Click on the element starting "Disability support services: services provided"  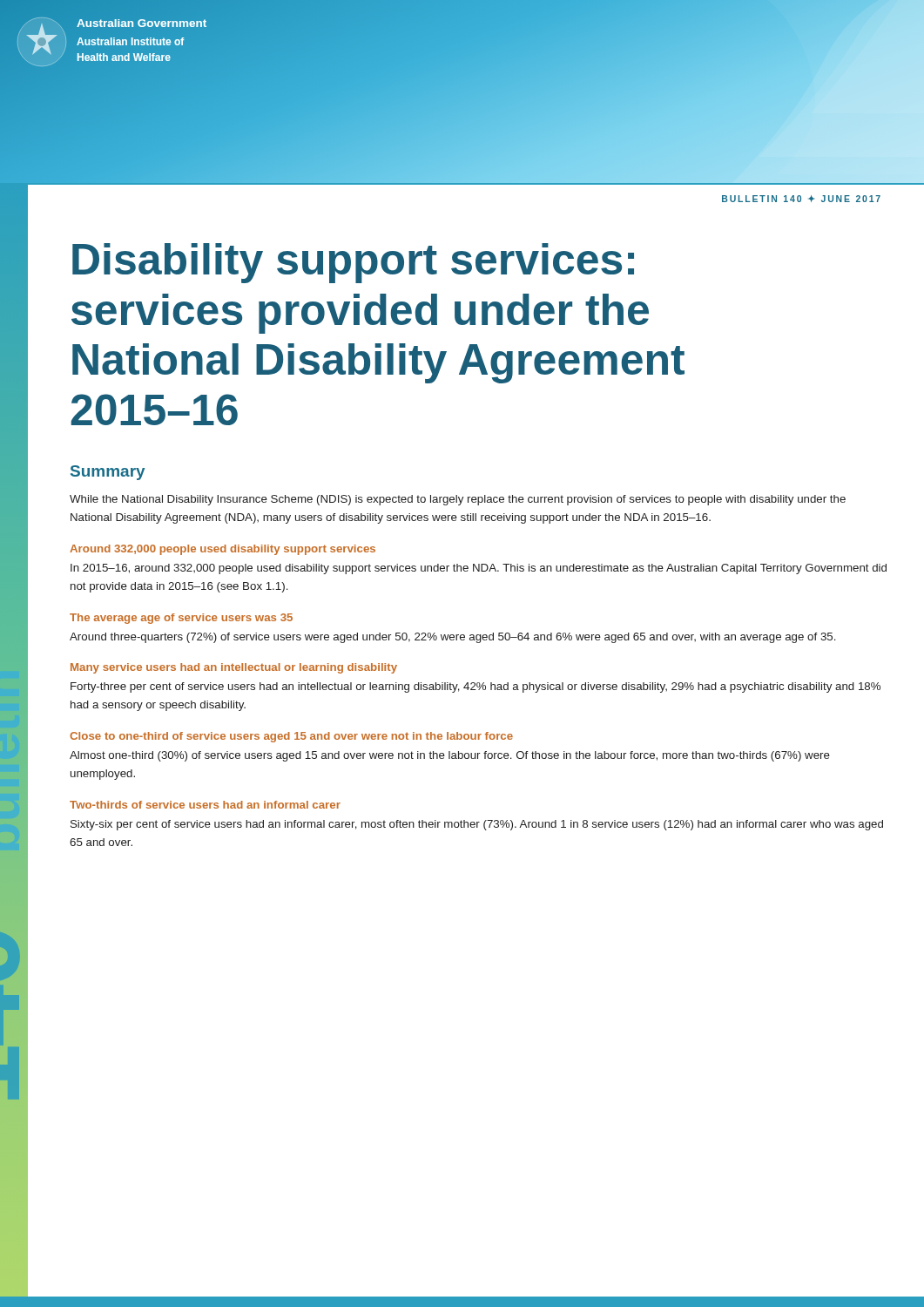point(377,335)
